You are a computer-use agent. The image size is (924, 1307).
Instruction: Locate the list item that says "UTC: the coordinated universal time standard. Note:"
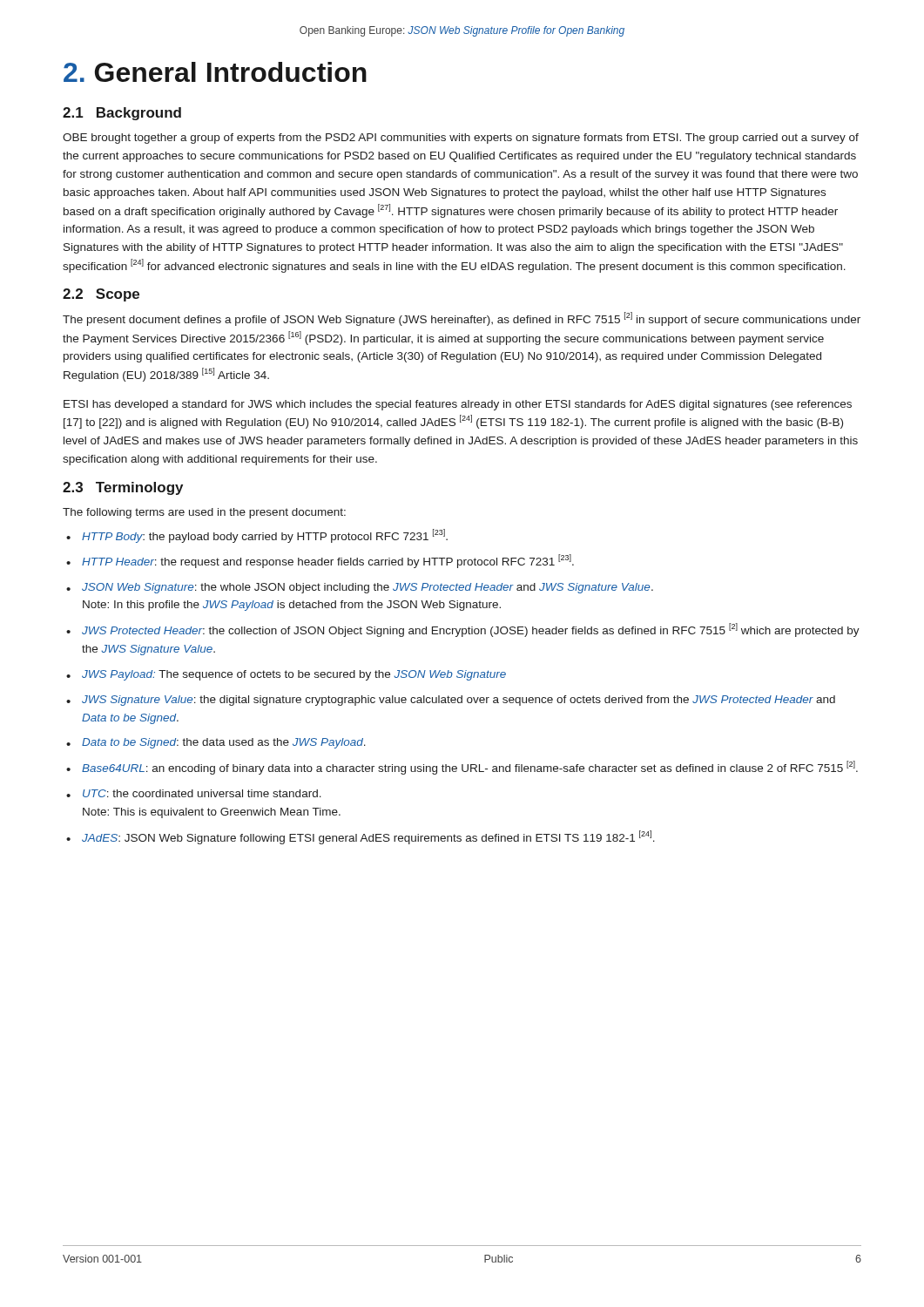click(211, 802)
